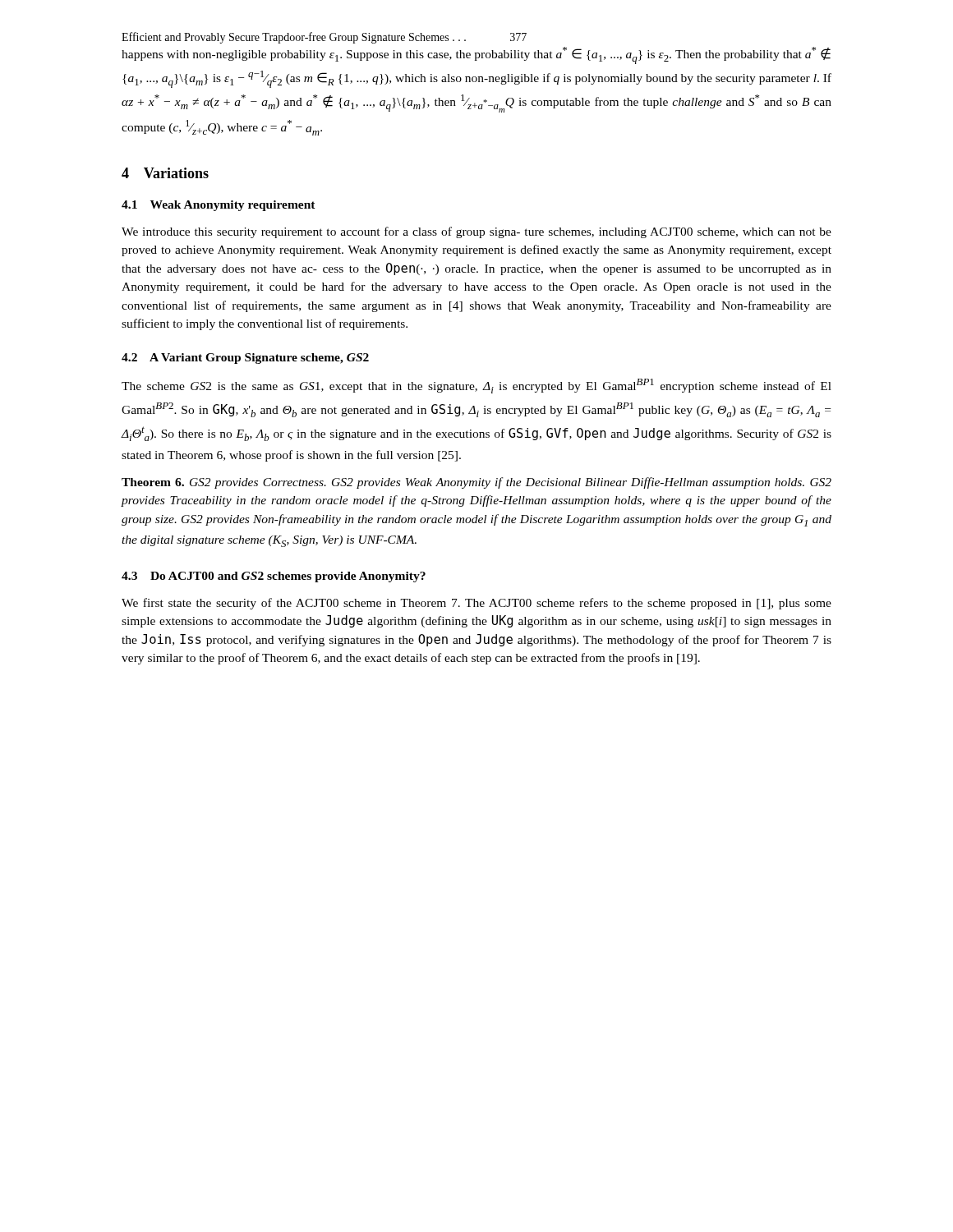Click the section header that begins "4.3 Do ACJT00 and GS2 schemes"

point(274,576)
